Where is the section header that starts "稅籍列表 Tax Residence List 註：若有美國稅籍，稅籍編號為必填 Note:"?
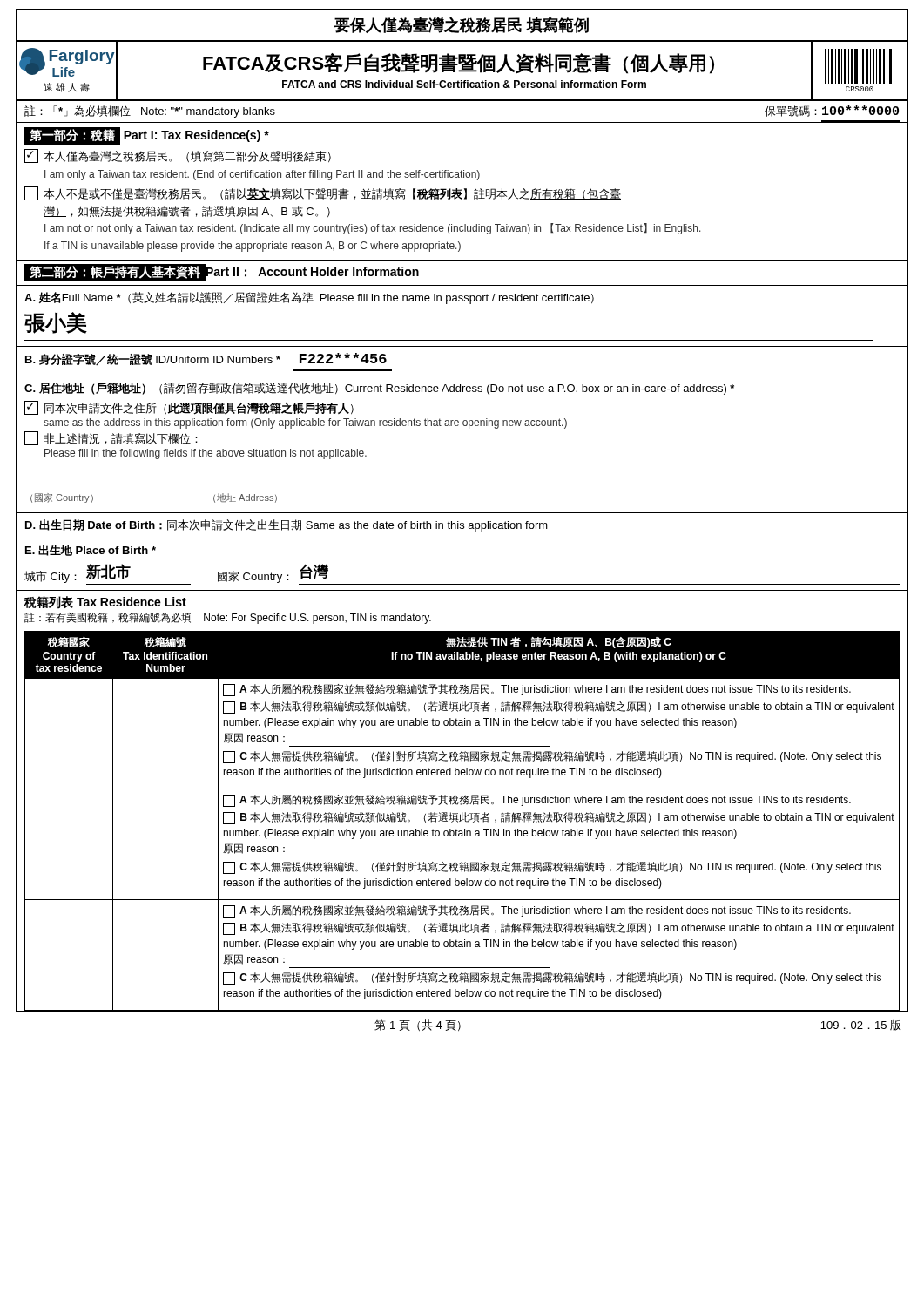This screenshot has height=1307, width=924. [x=228, y=610]
